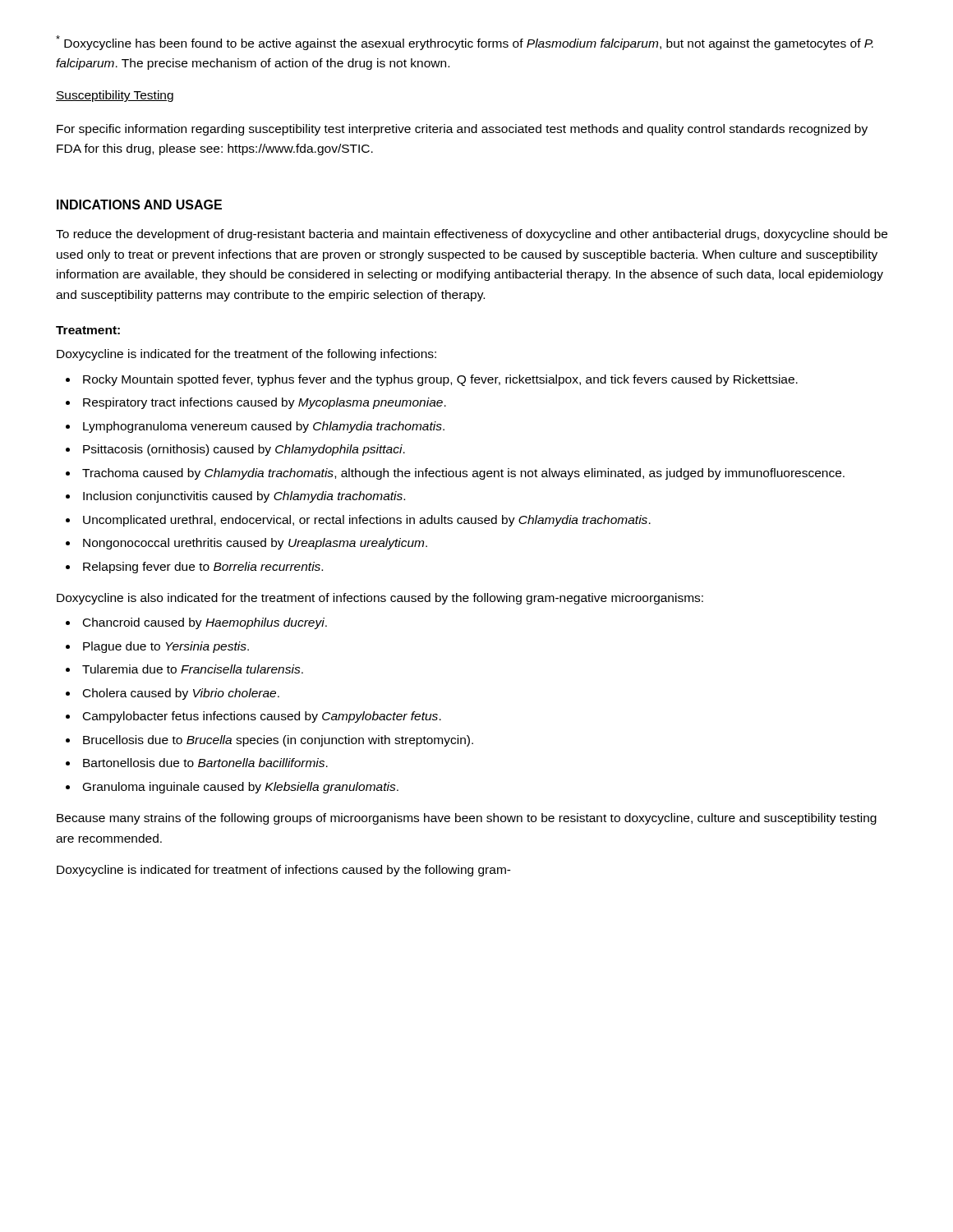953x1232 pixels.
Task: Click on the list item that reads "Cholera caused by Vibrio"
Action: click(x=181, y=693)
